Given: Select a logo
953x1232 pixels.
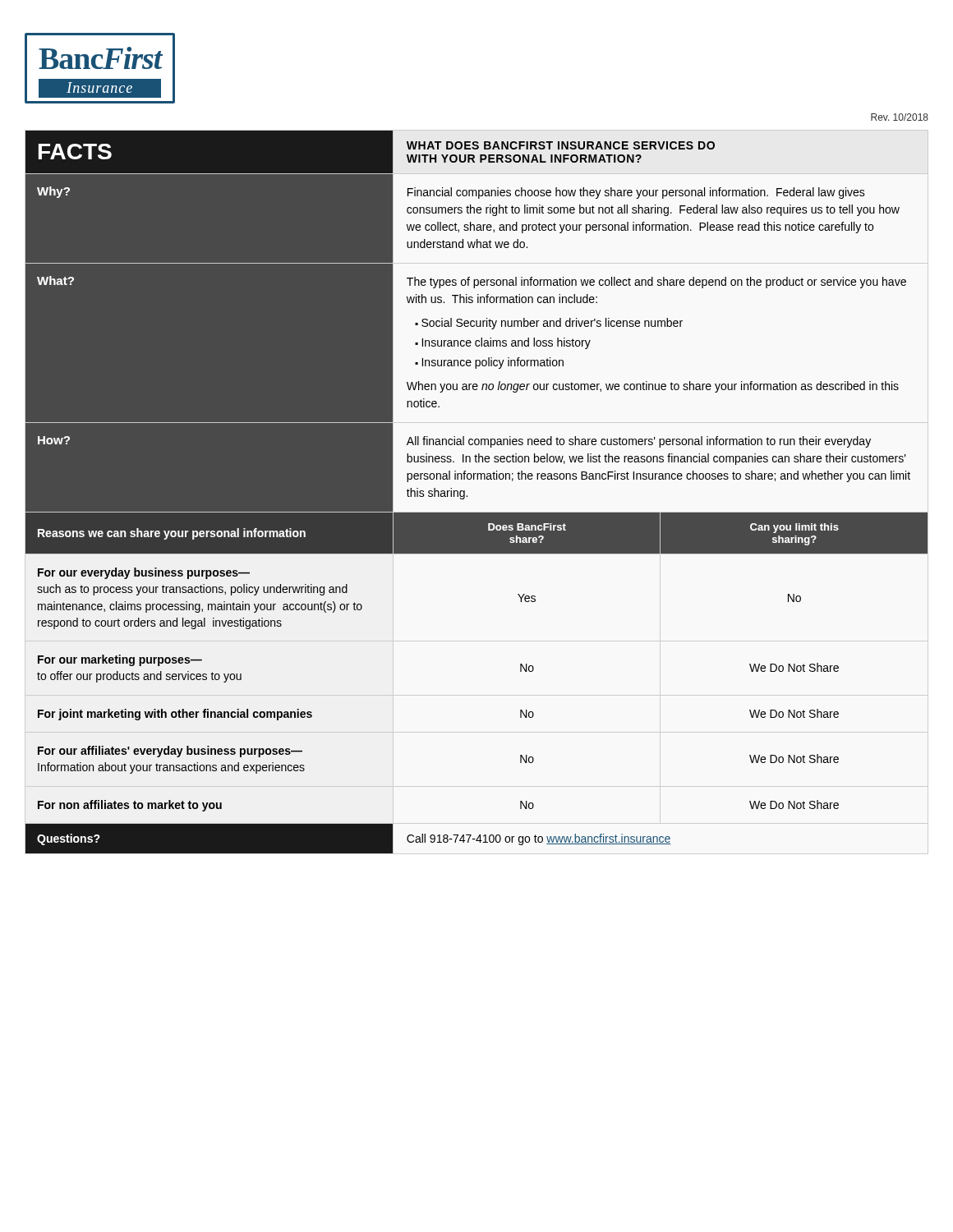Looking at the screenshot, I should tap(476, 68).
